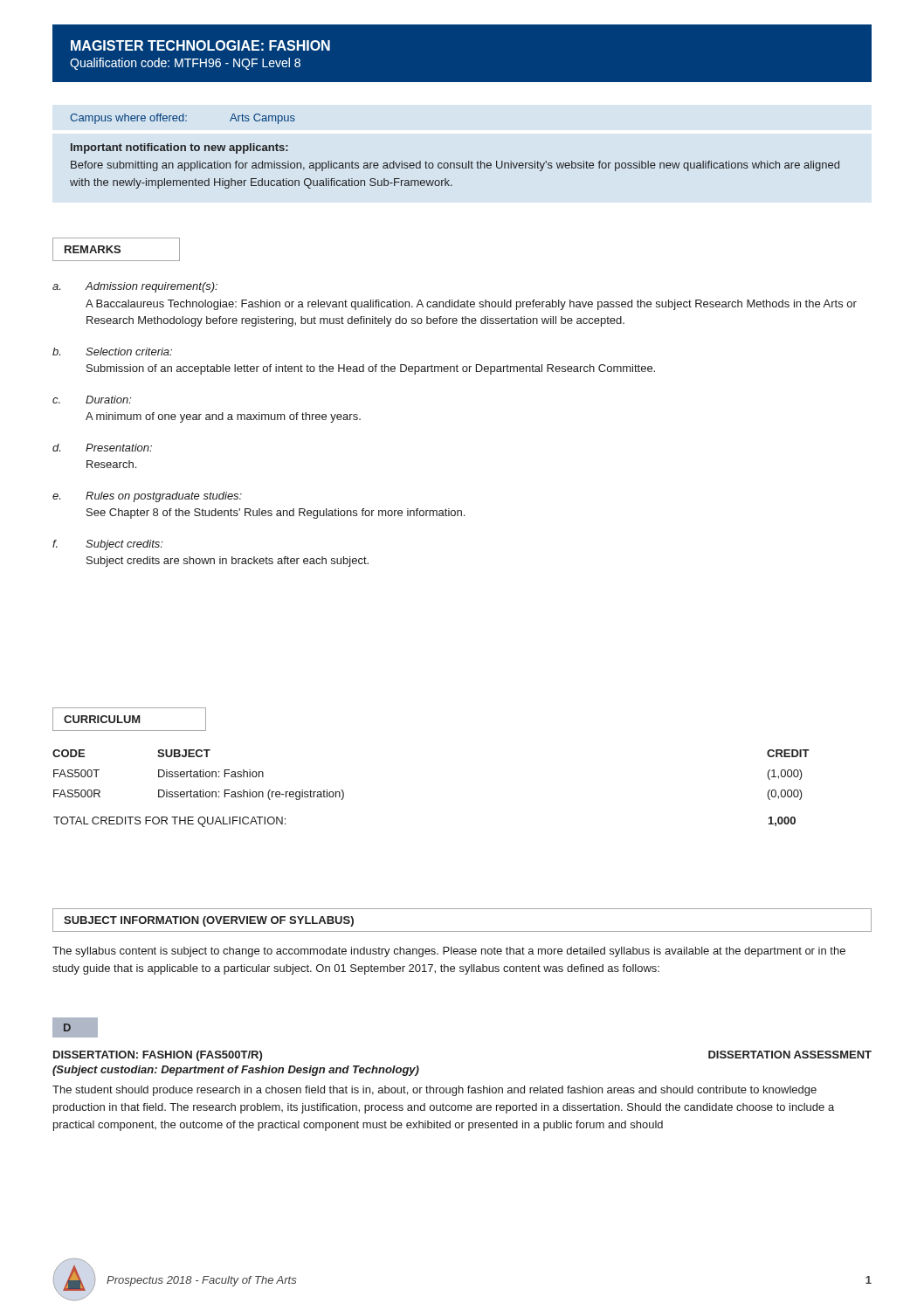Point to the block starting "The student should produce research in a"

click(x=443, y=1107)
